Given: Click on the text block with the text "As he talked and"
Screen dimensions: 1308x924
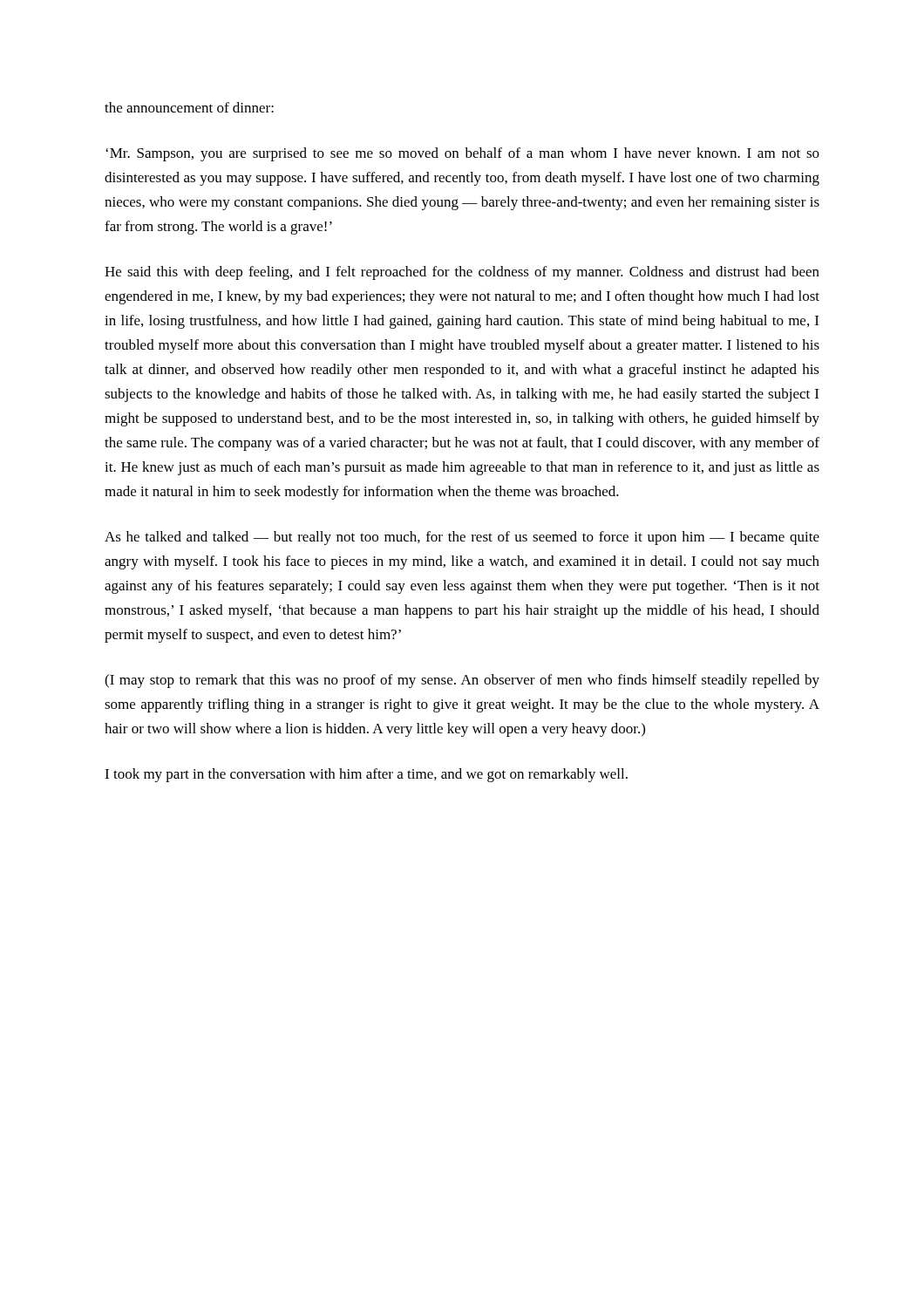Looking at the screenshot, I should point(462,586).
